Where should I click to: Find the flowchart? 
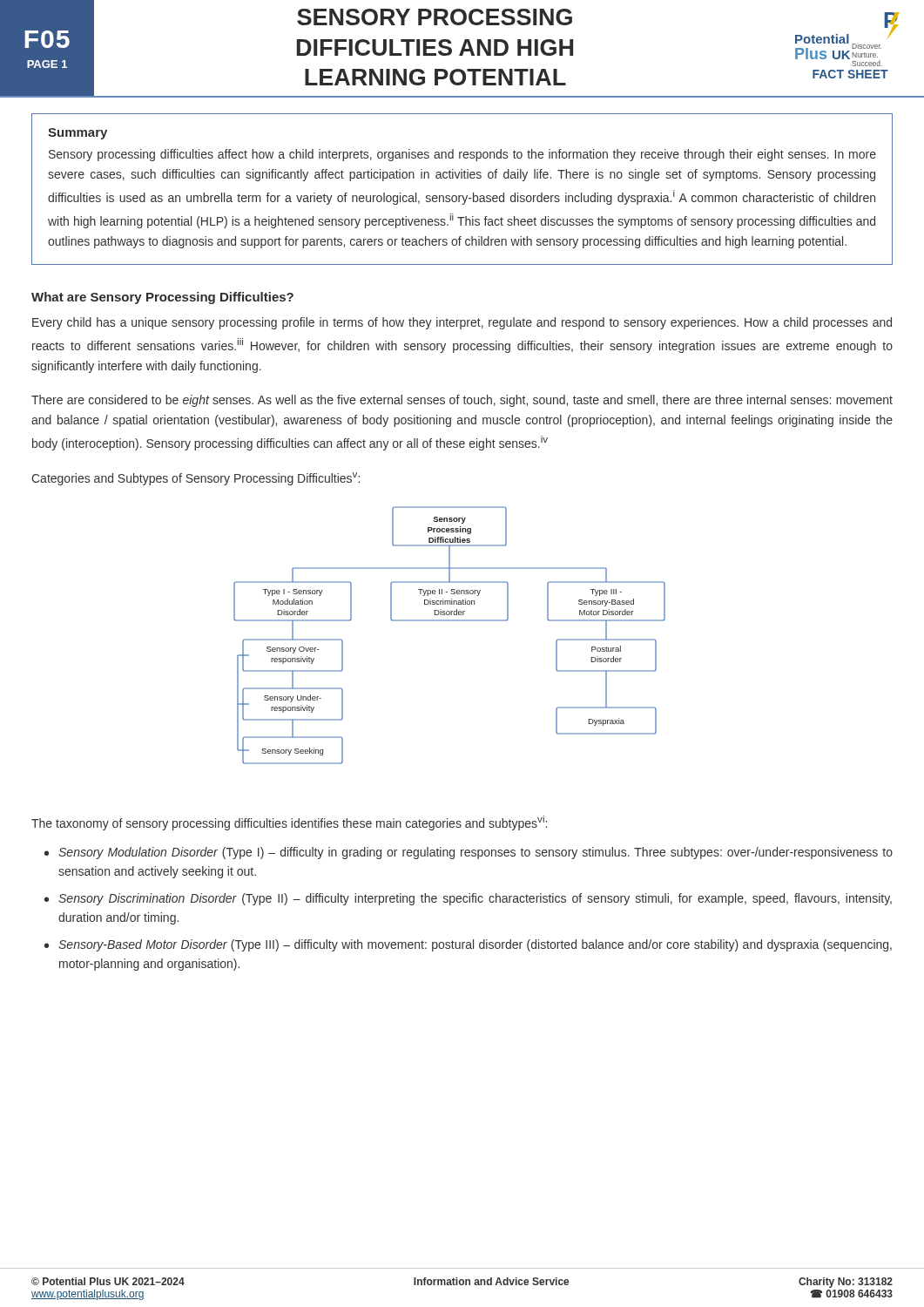462,647
